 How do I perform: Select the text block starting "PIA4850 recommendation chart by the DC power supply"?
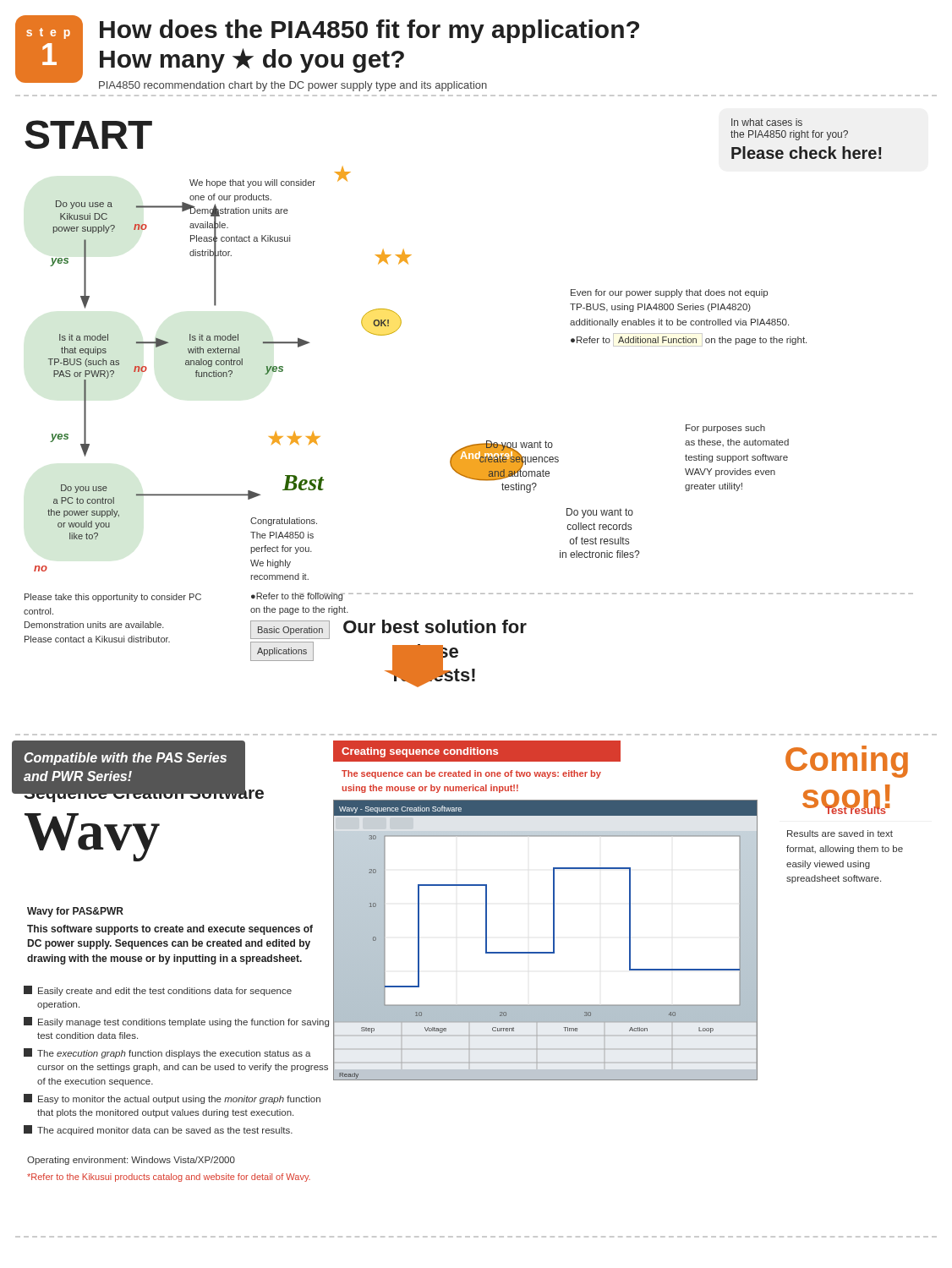293,85
